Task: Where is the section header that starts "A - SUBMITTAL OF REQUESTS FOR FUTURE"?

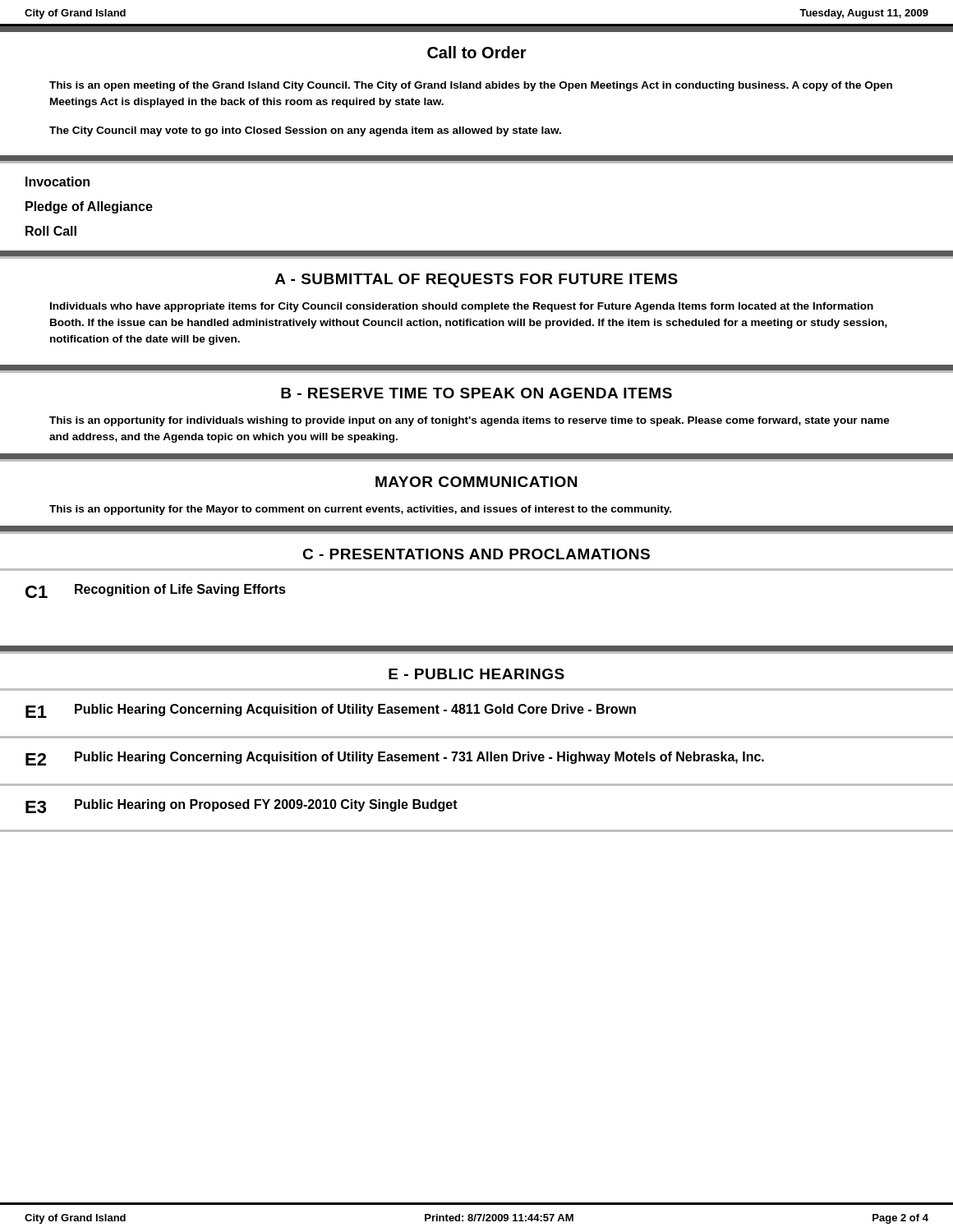Action: coord(476,279)
